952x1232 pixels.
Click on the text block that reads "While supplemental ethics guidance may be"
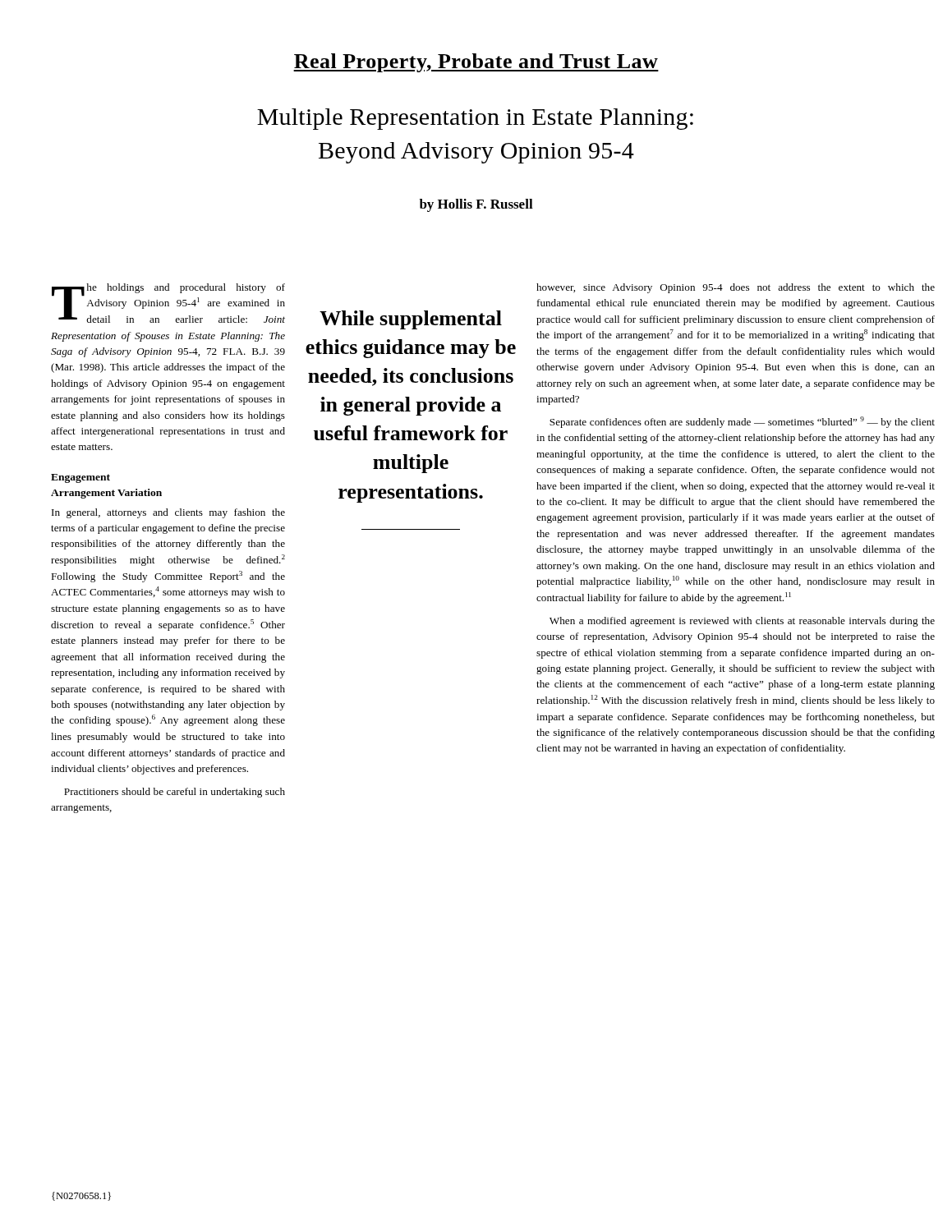pyautogui.click(x=411, y=405)
